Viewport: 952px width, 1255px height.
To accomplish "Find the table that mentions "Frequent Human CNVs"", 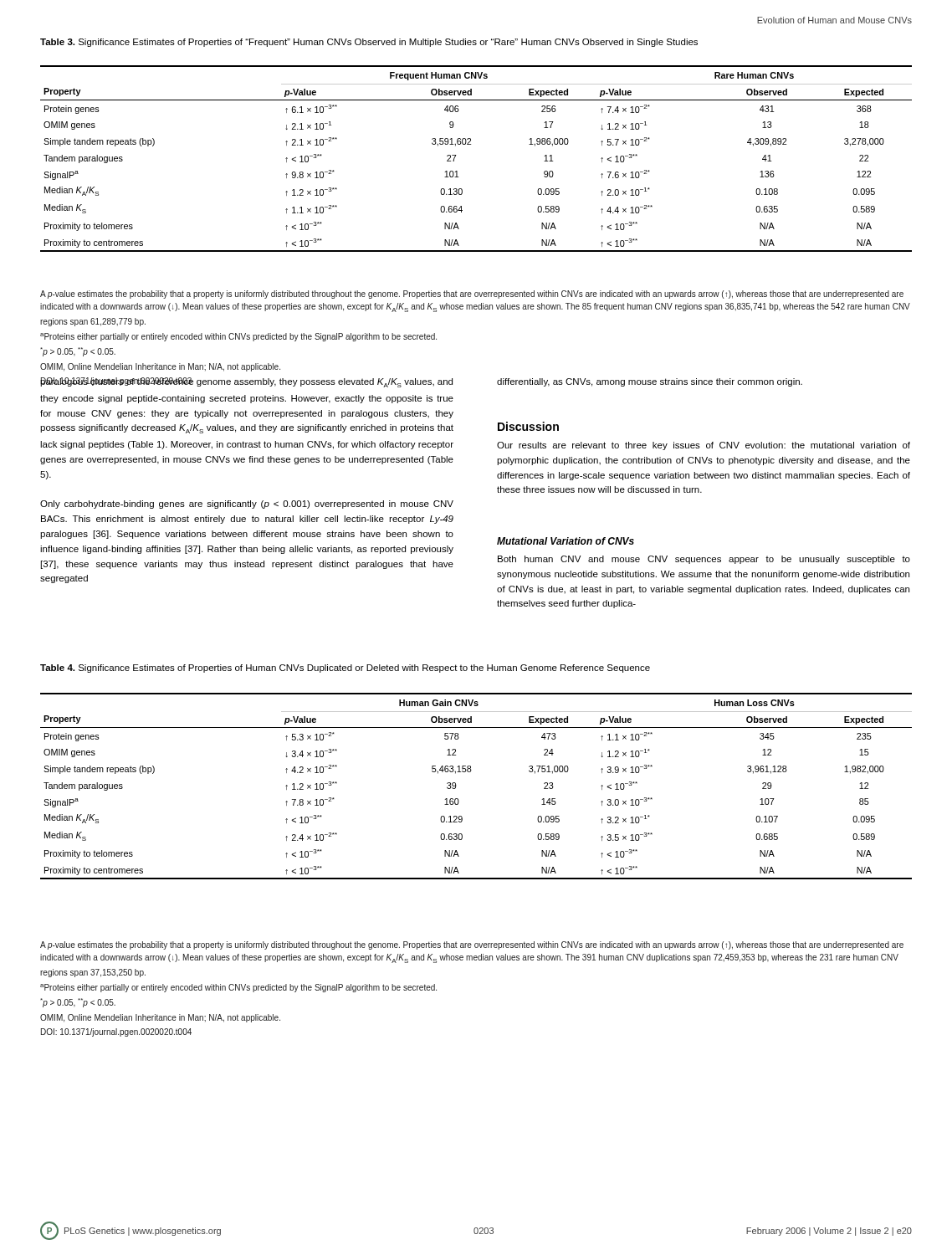I will (x=476, y=159).
